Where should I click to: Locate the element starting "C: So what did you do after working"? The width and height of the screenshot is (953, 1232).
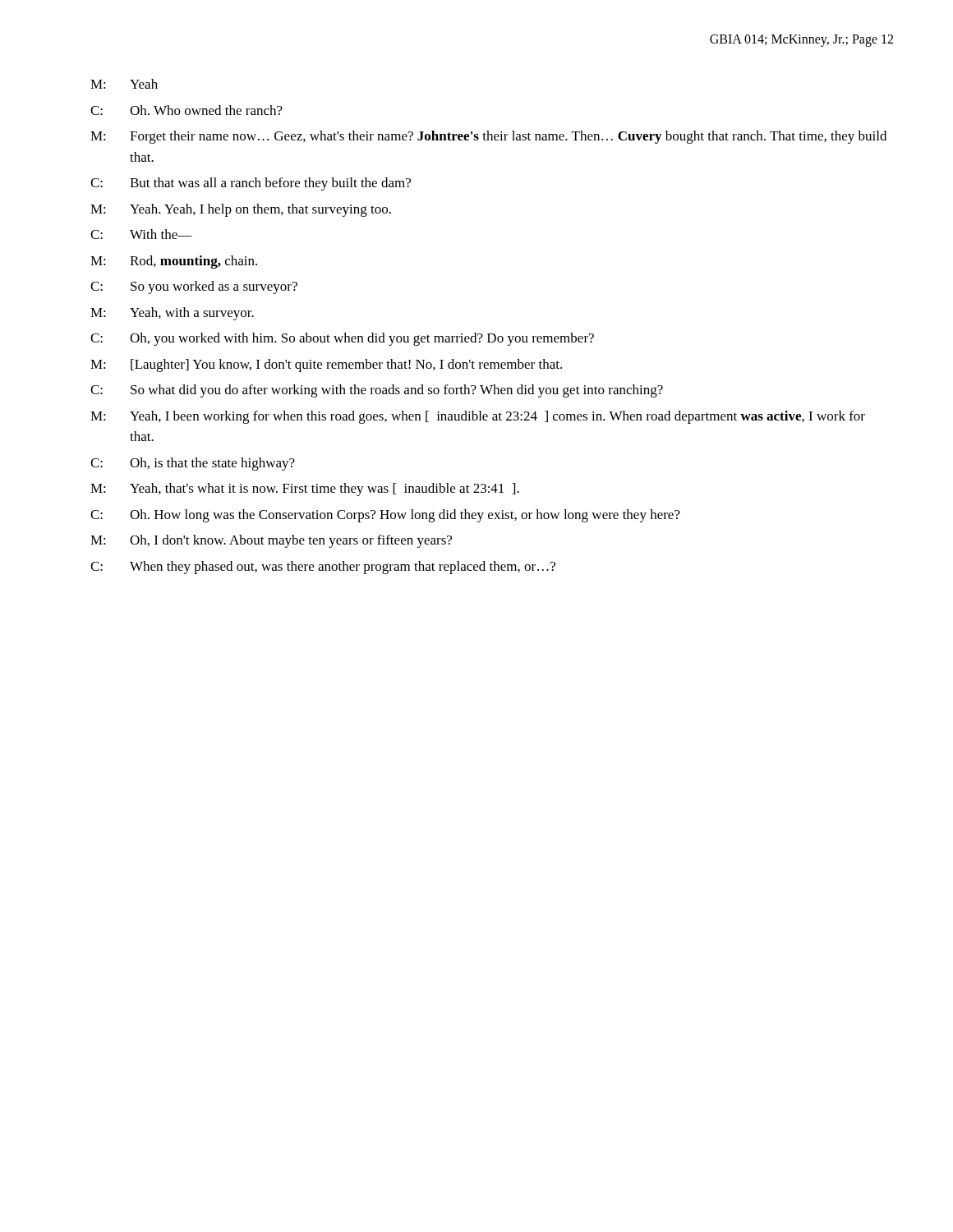(x=489, y=390)
